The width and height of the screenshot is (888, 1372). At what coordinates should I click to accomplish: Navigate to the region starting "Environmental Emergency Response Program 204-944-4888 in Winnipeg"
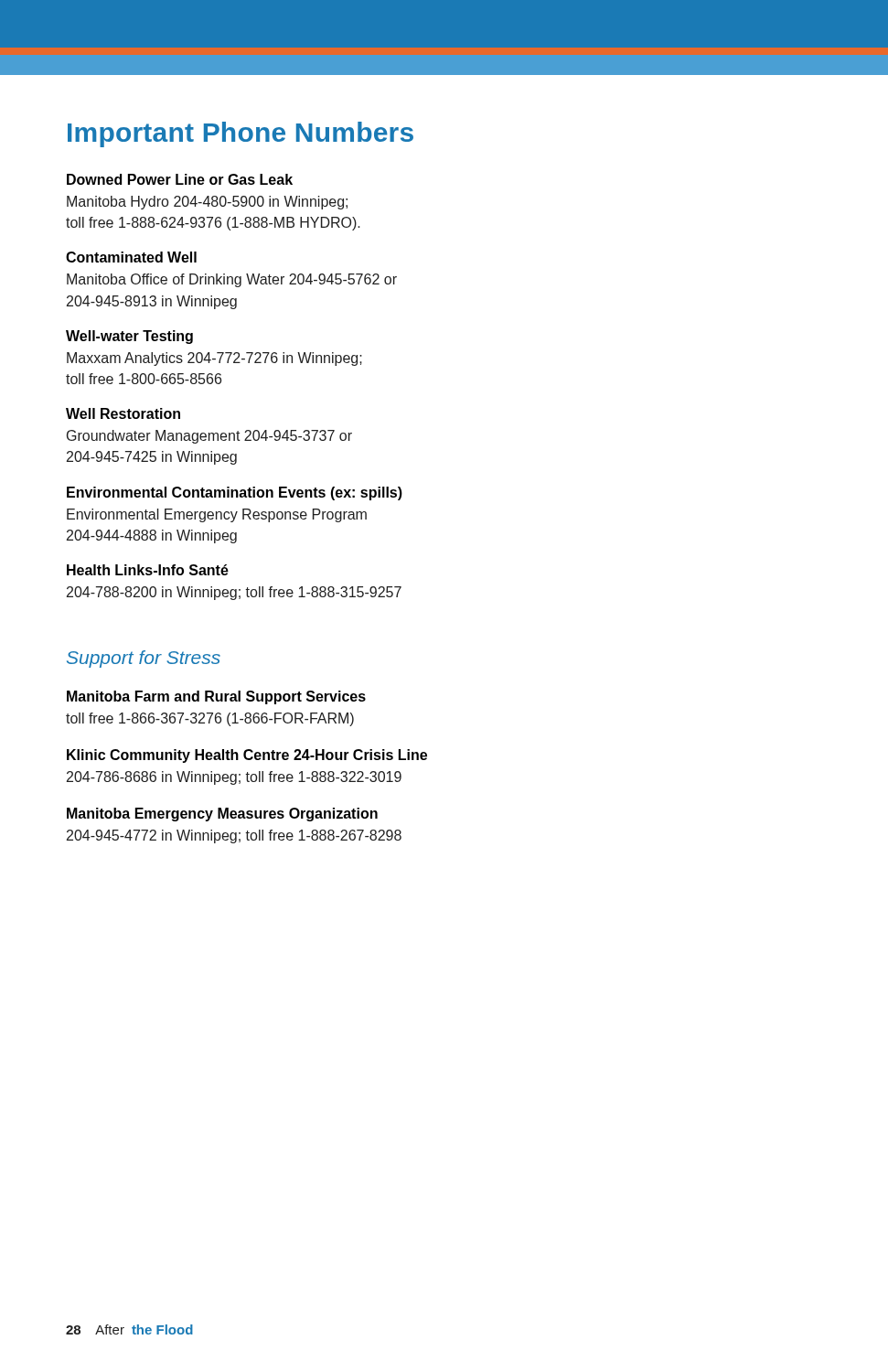coord(217,525)
